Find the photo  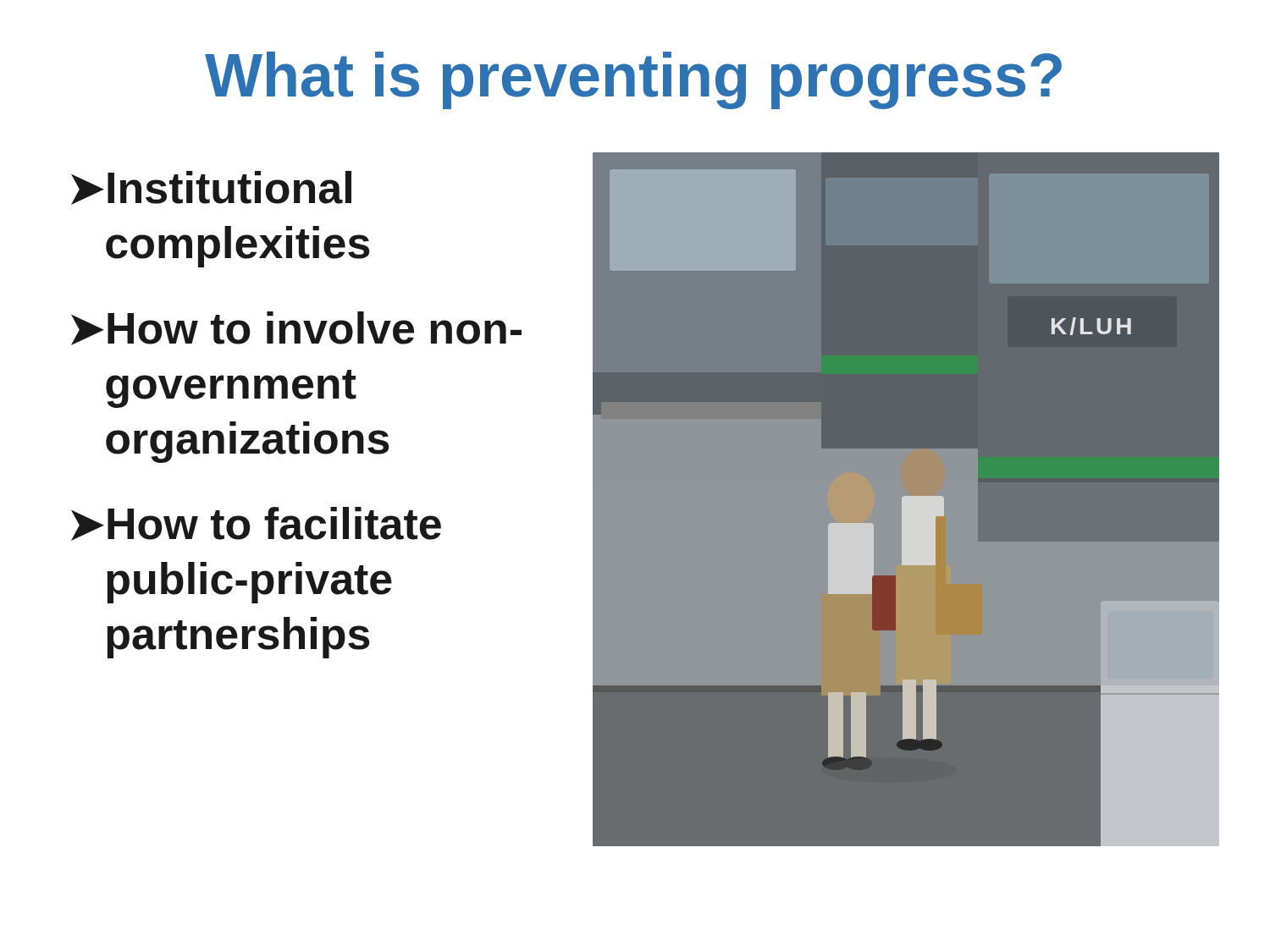tap(914, 501)
